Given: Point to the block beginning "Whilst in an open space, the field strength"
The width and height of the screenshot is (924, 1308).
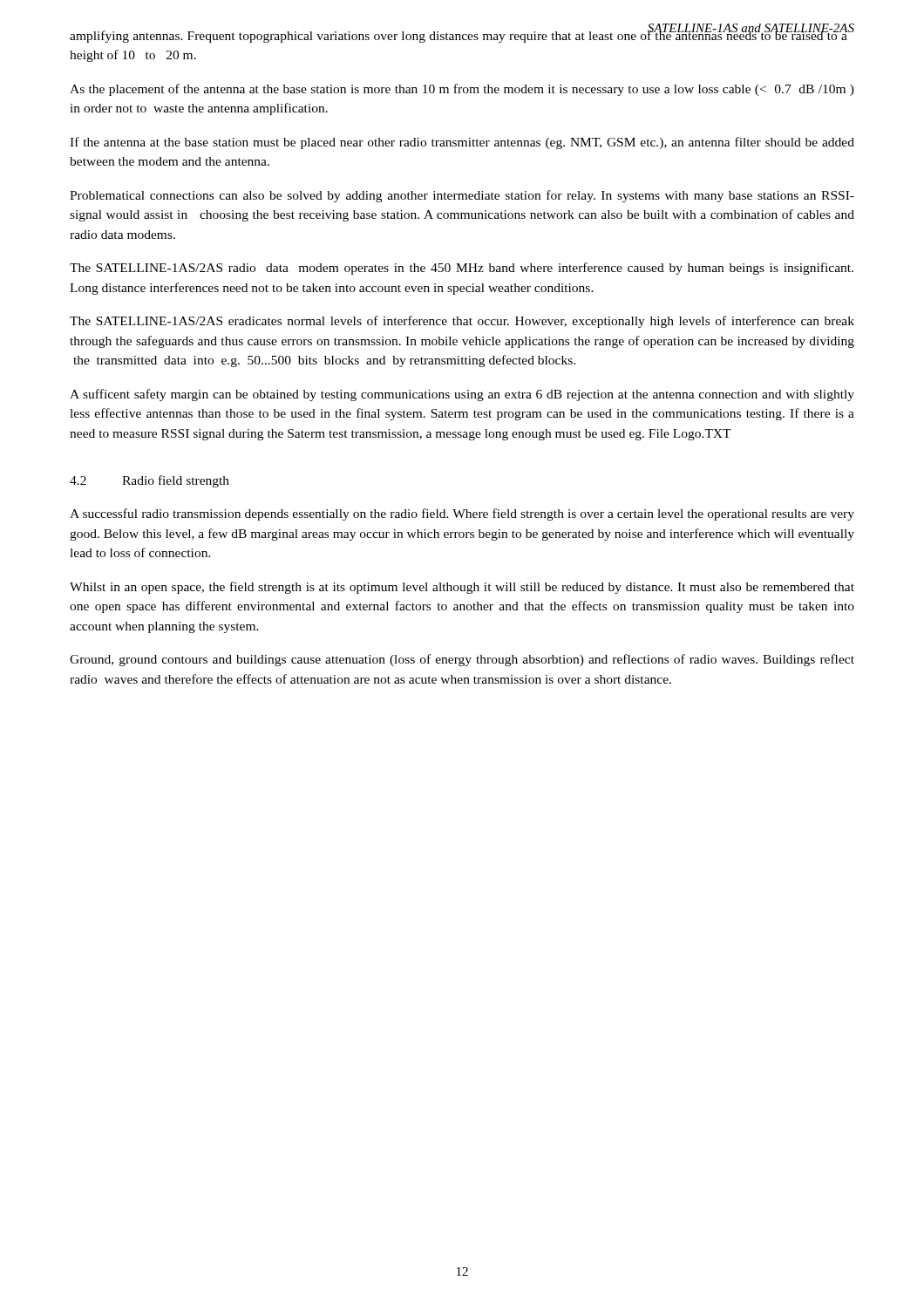Looking at the screenshot, I should pyautogui.click(x=462, y=607).
